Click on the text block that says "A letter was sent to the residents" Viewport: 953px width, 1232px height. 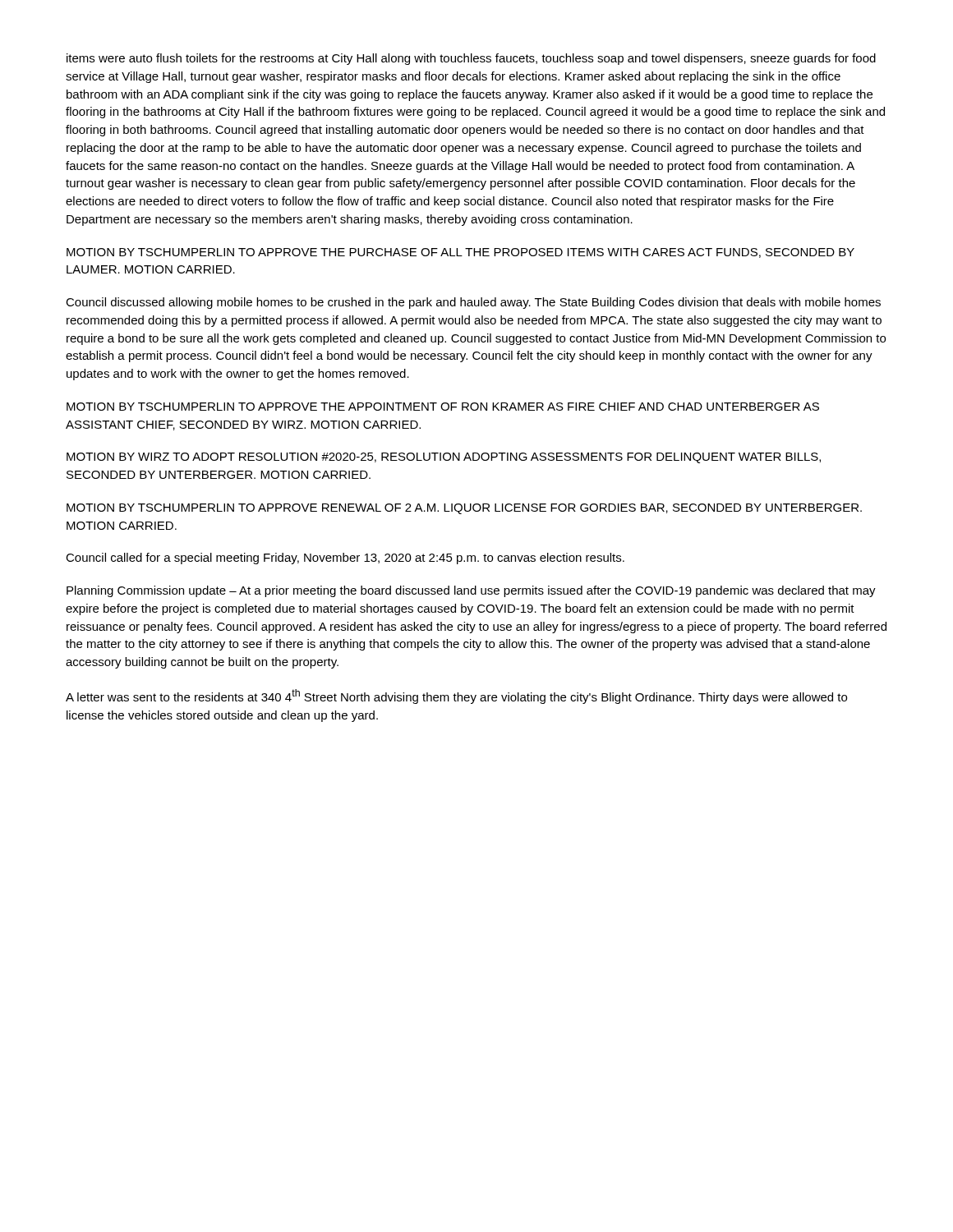[457, 704]
